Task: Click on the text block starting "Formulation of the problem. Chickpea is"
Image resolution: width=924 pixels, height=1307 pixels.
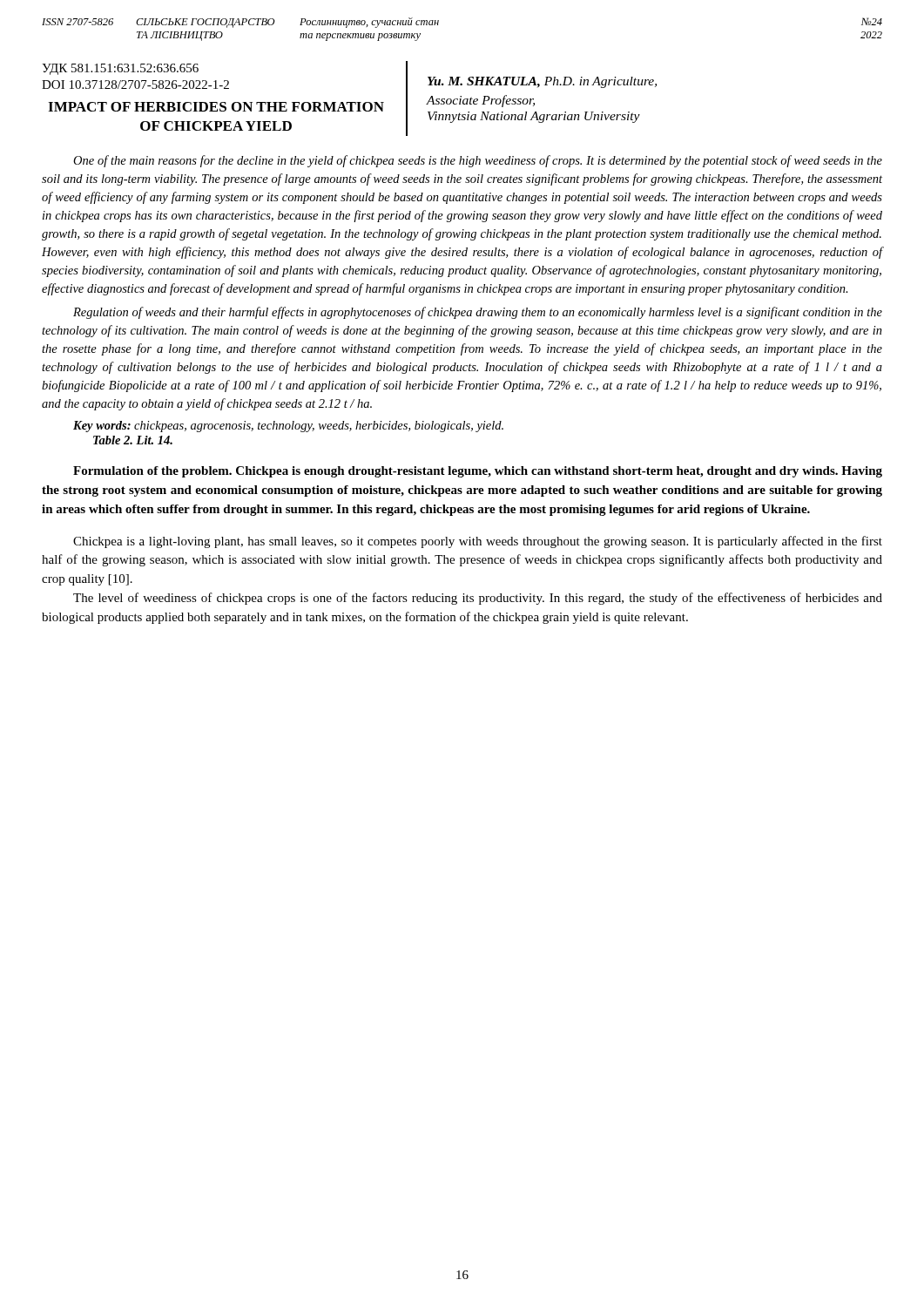Action: (x=462, y=491)
